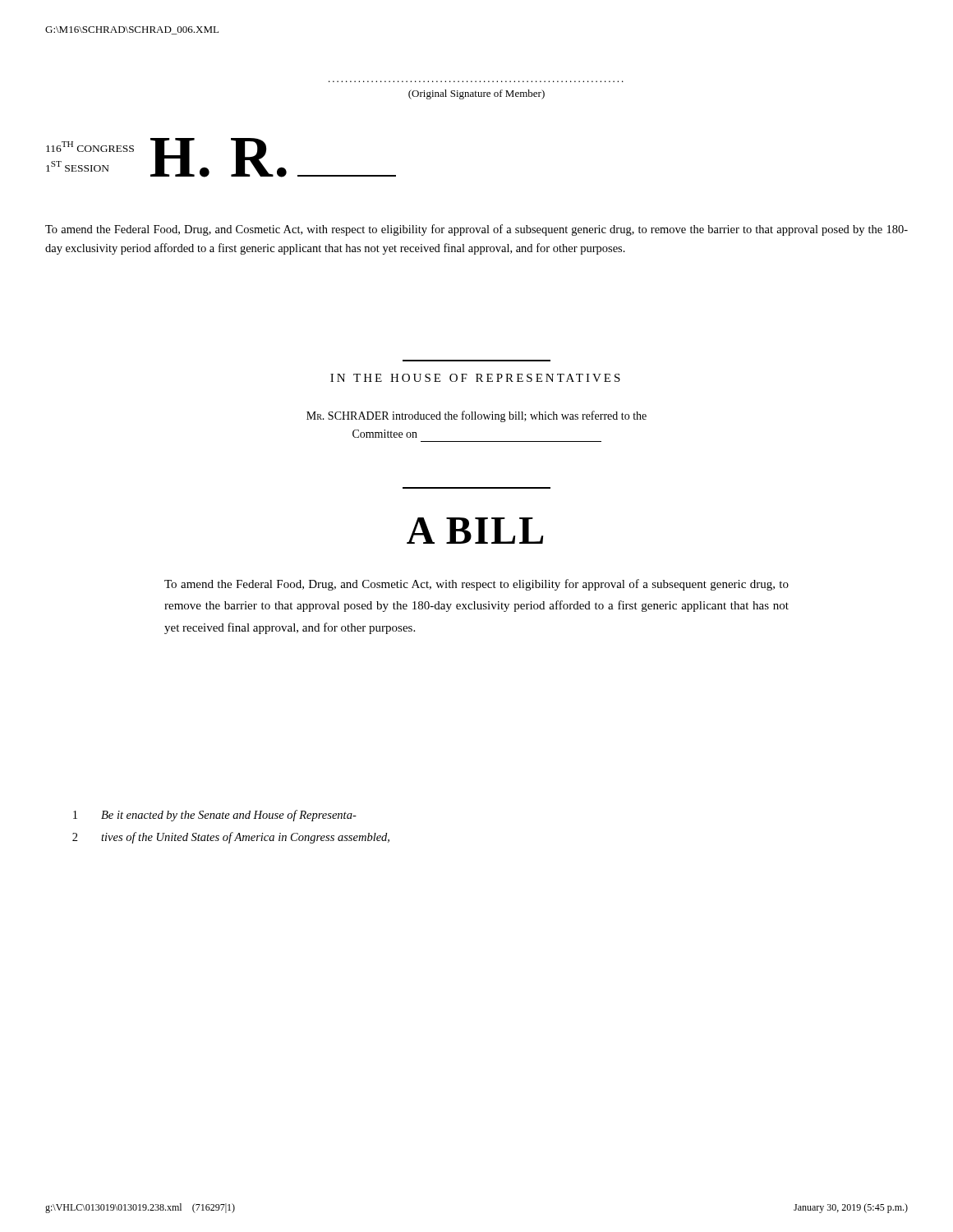Click on the passage starting "A BILL"
This screenshot has width=953, height=1232.
pyautogui.click(x=476, y=530)
